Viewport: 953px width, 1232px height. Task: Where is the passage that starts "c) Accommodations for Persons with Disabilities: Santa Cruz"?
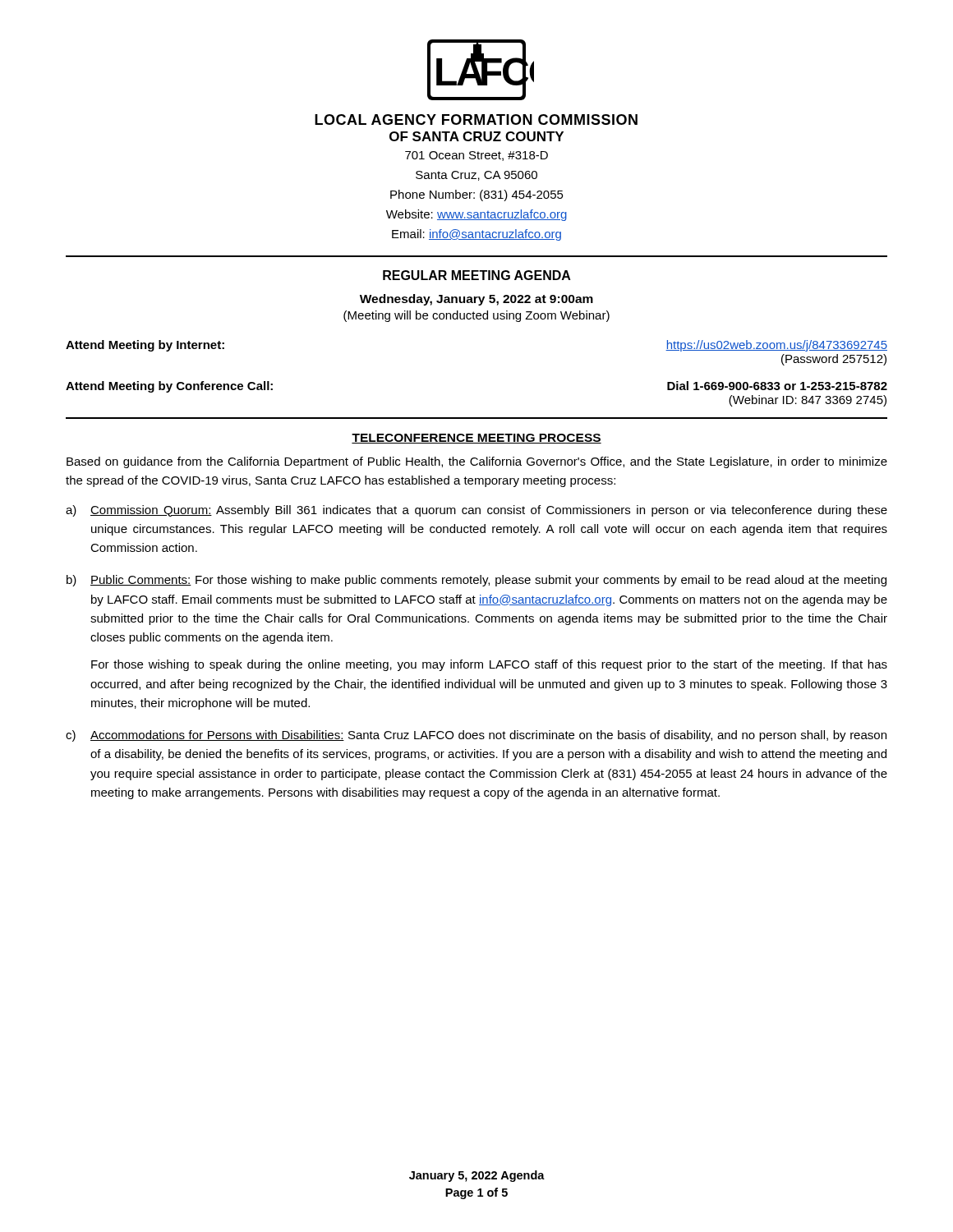coord(476,763)
